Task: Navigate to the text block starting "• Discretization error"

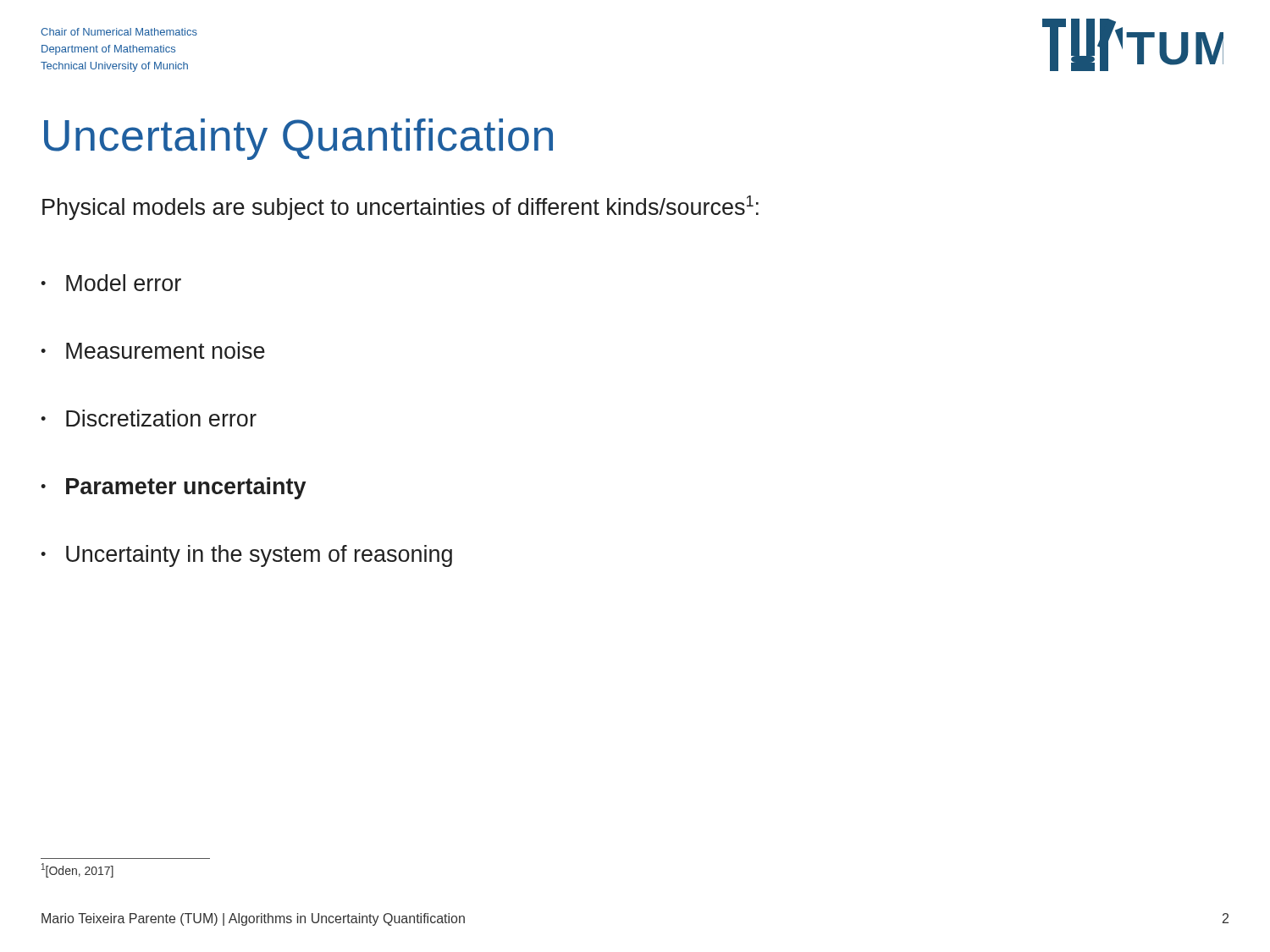Action: (x=149, y=419)
